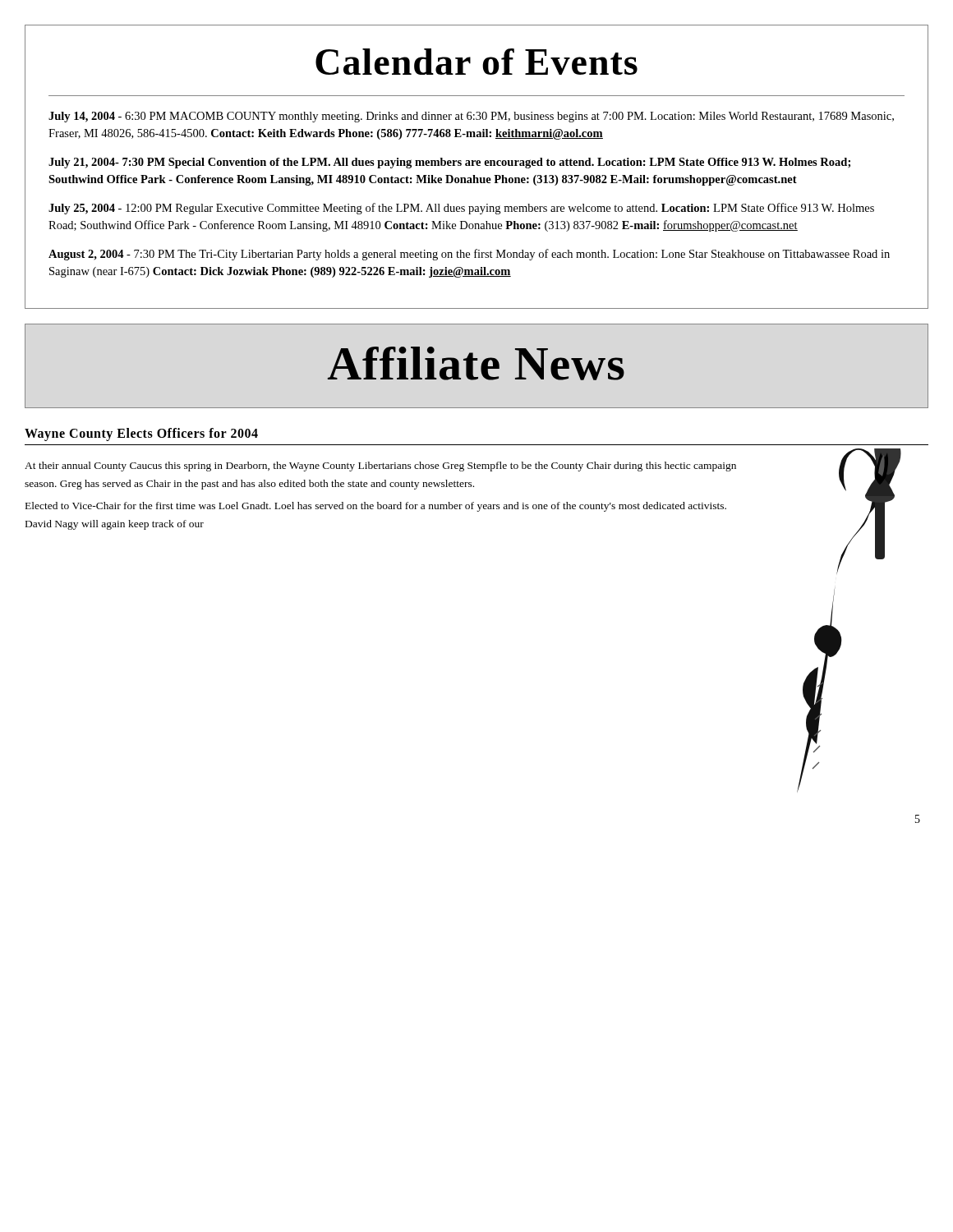Click on the illustration

[838, 623]
